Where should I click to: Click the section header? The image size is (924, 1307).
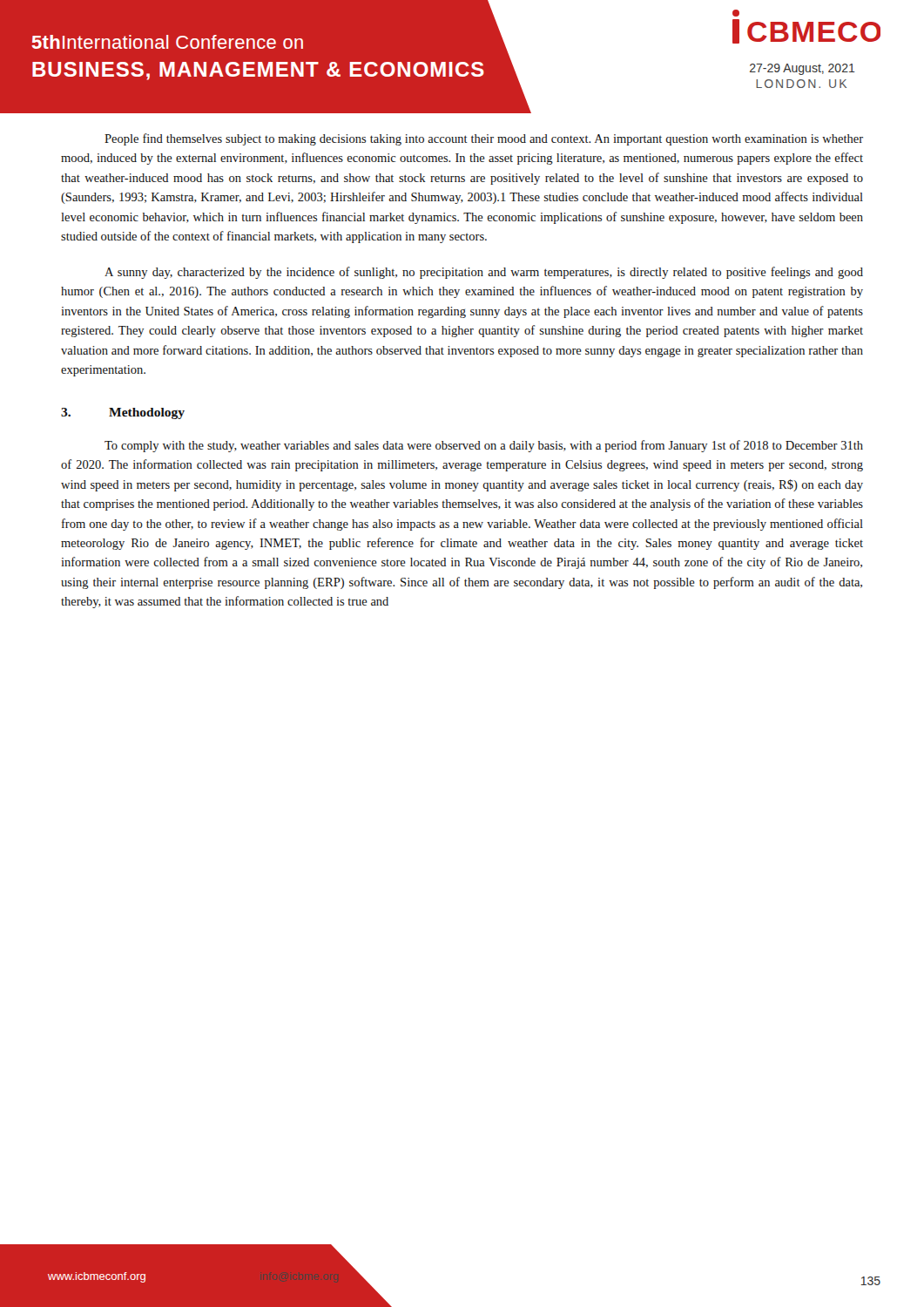(x=123, y=412)
